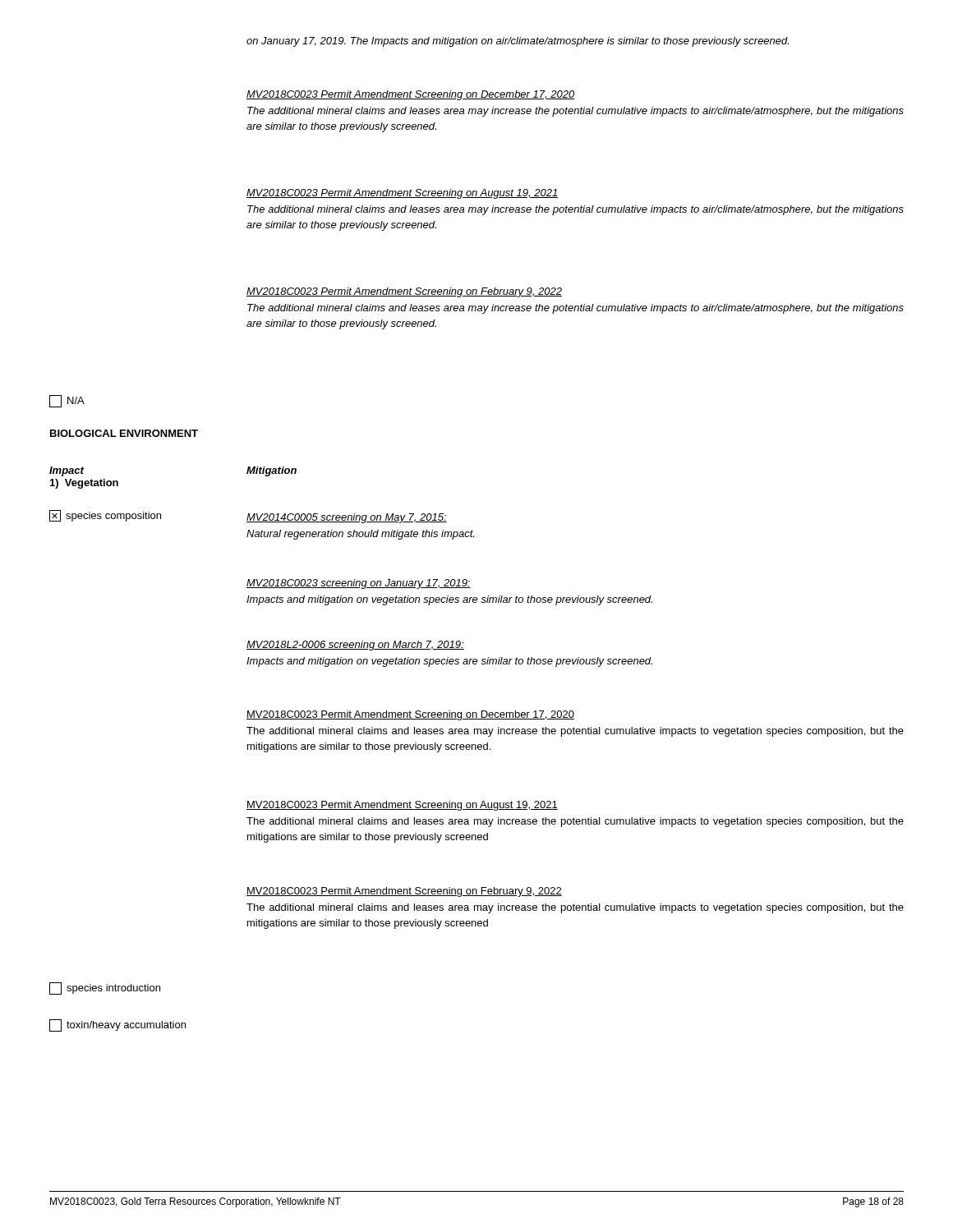Image resolution: width=953 pixels, height=1232 pixels.
Task: Select the text containing "Impact 1) Vegetation"
Action: click(x=84, y=476)
